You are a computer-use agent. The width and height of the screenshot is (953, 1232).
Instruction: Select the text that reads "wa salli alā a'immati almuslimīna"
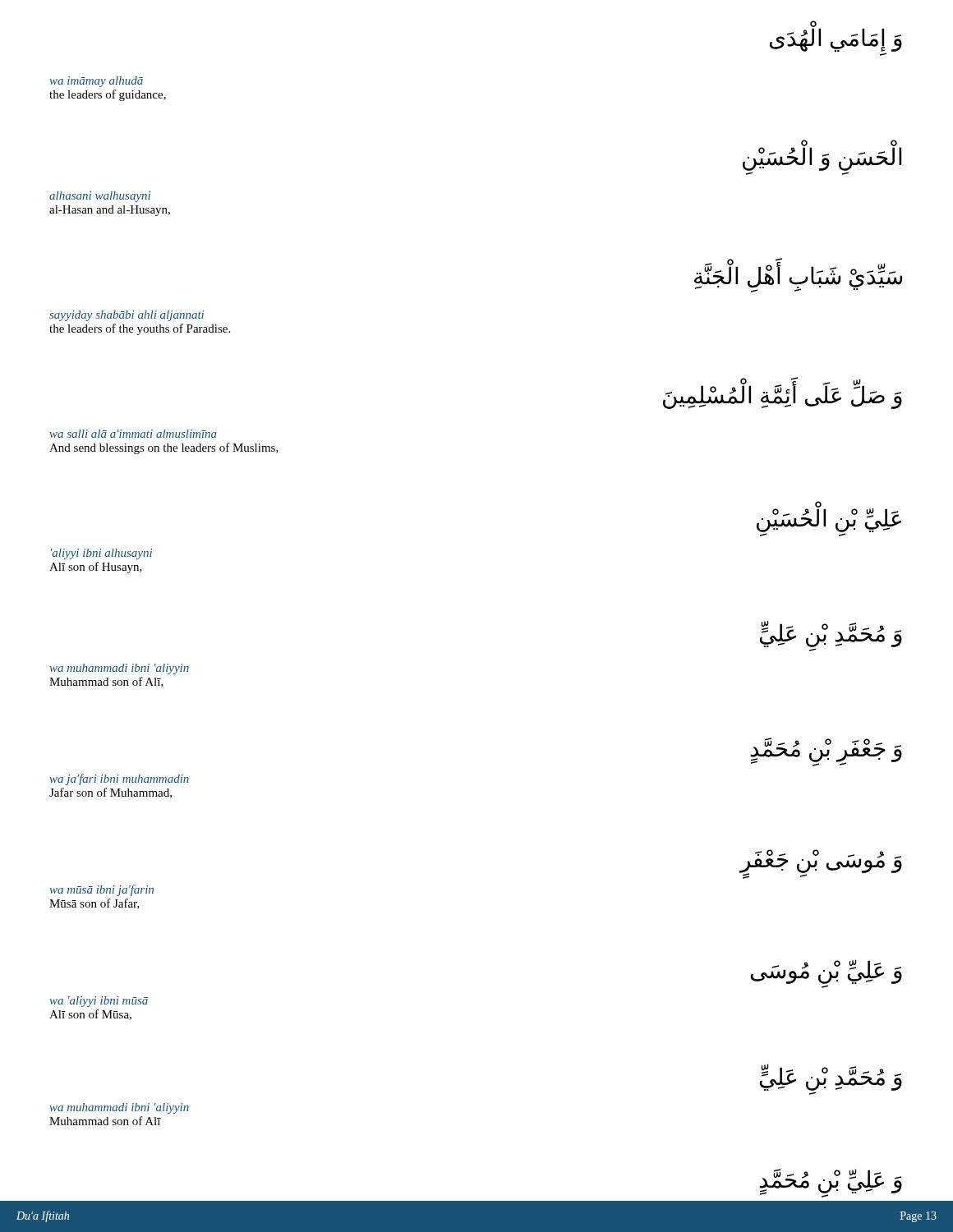click(x=133, y=434)
